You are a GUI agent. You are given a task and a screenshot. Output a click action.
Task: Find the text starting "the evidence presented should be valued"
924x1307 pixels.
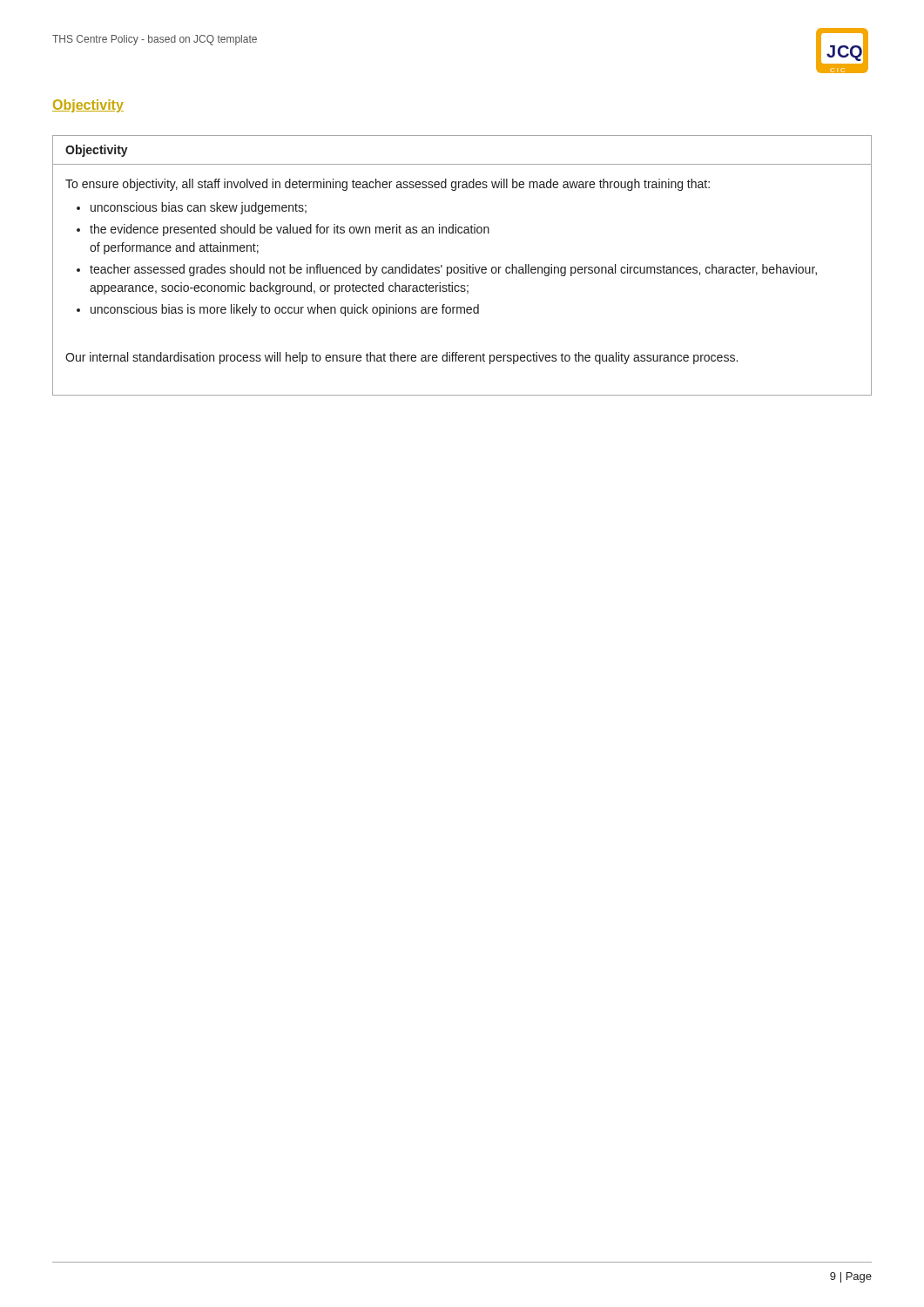coord(290,238)
